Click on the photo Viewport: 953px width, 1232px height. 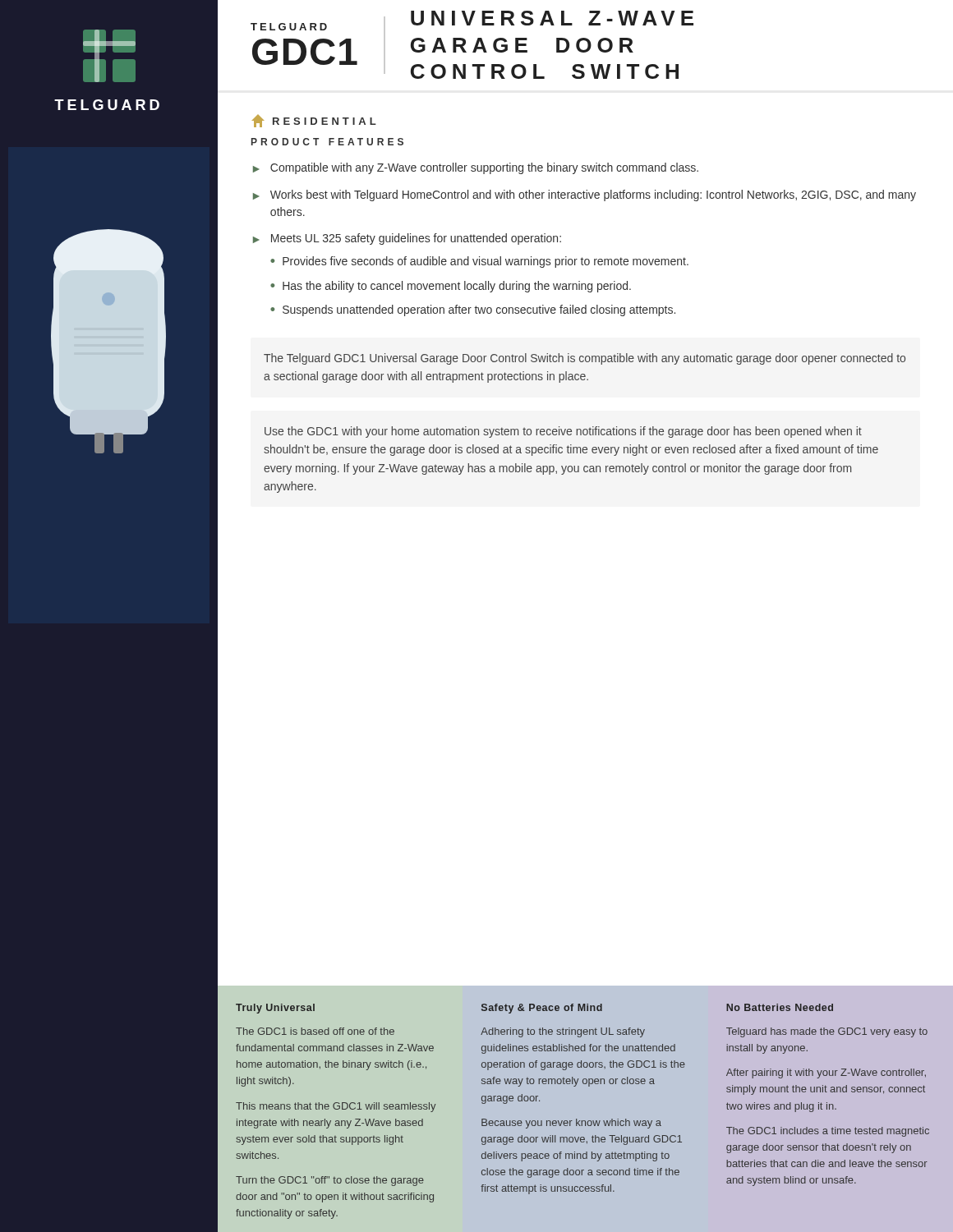click(109, 385)
